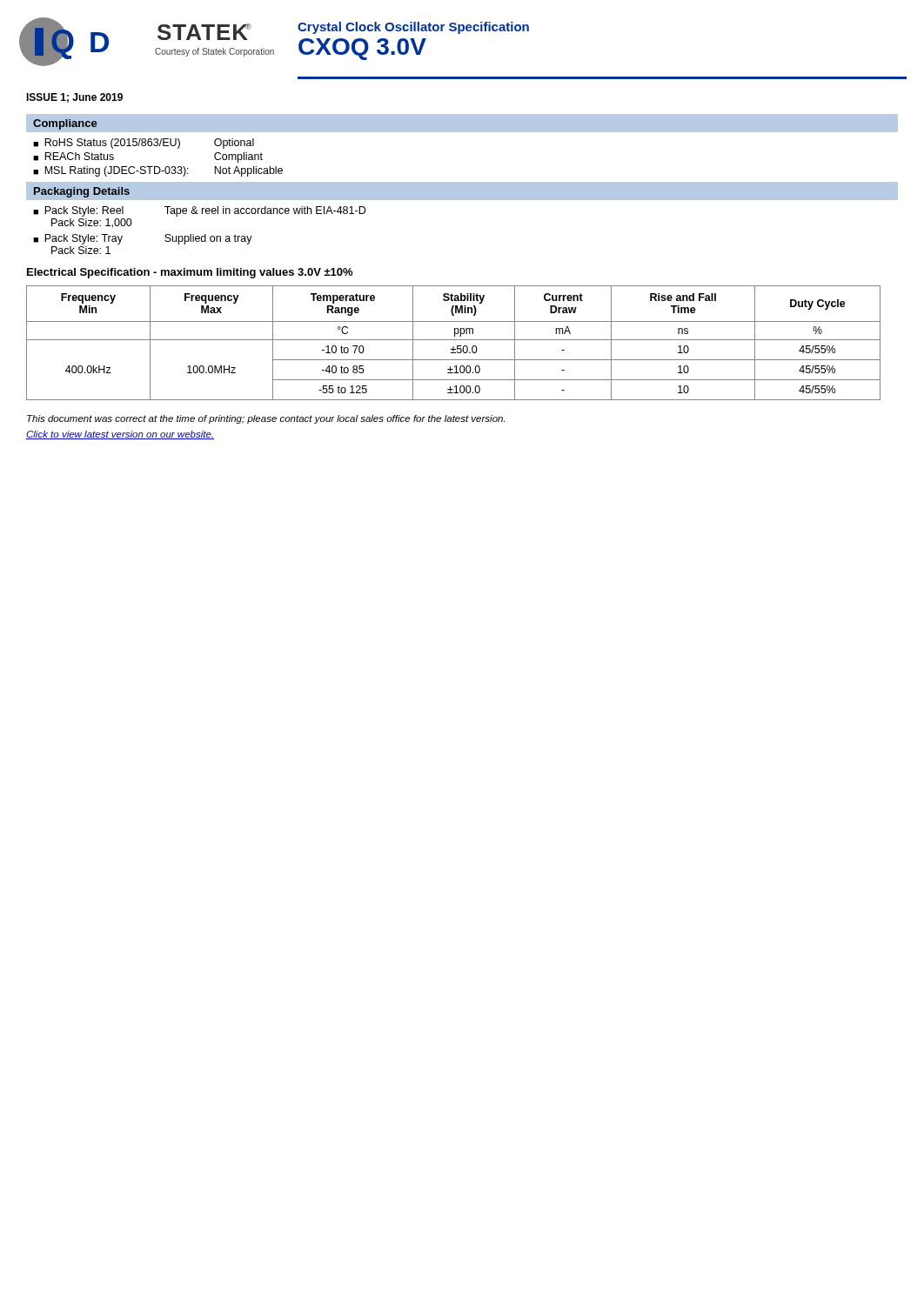
Task: Find the block on this page that starts "This document was correct"
Action: coord(266,426)
